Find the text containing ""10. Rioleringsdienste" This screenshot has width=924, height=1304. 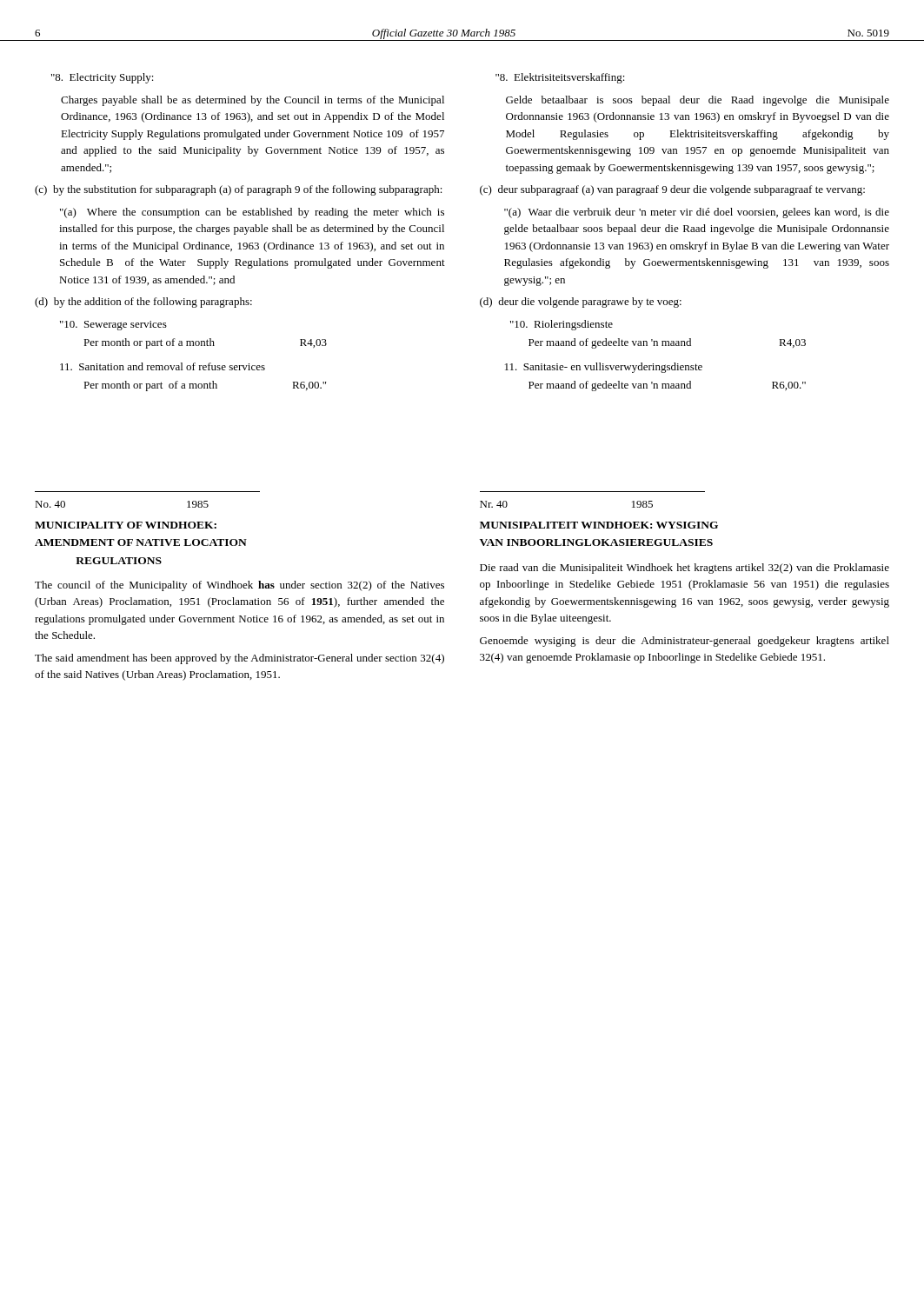point(558,323)
